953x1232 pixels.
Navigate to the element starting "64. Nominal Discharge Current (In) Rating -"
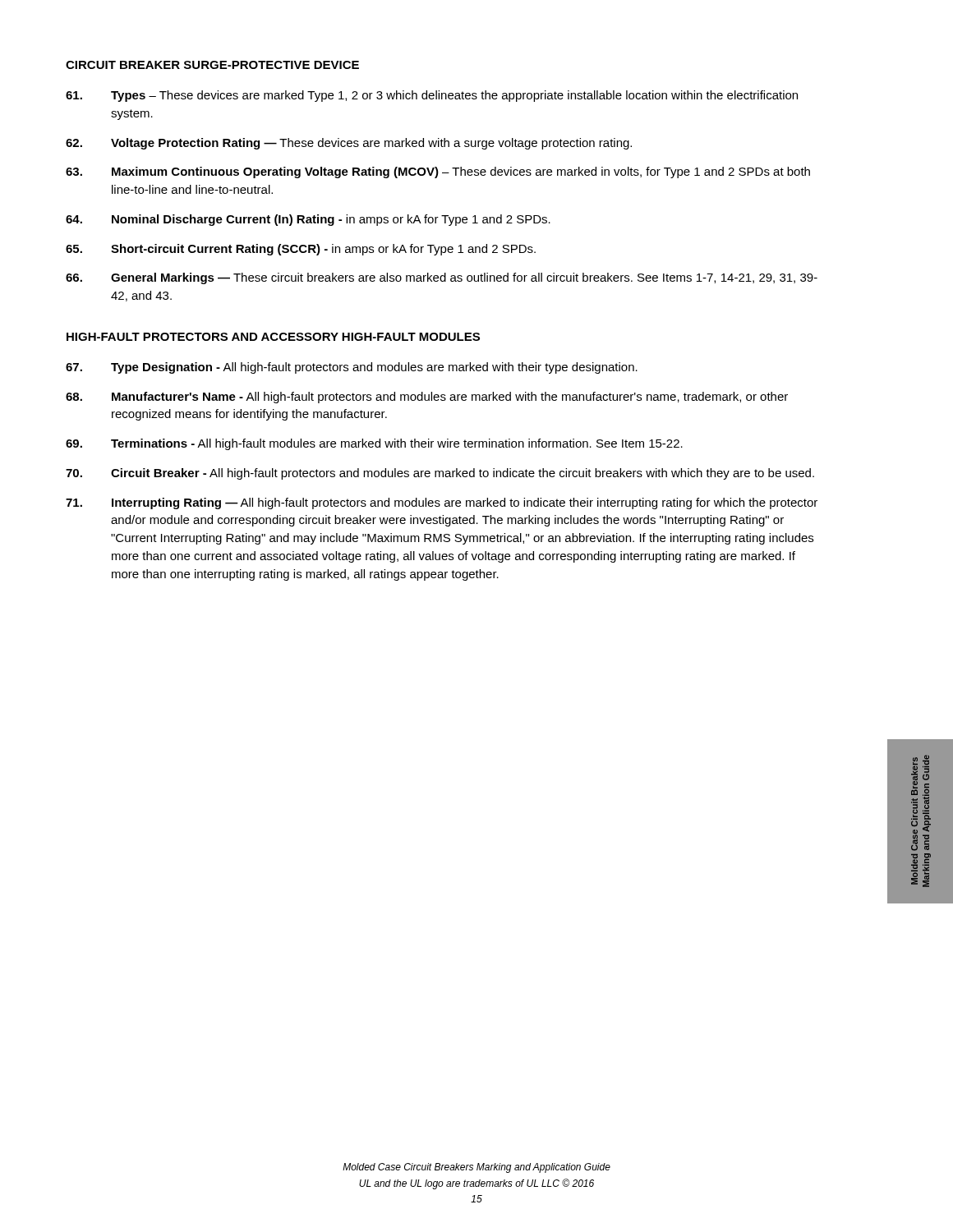pyautogui.click(x=308, y=219)
